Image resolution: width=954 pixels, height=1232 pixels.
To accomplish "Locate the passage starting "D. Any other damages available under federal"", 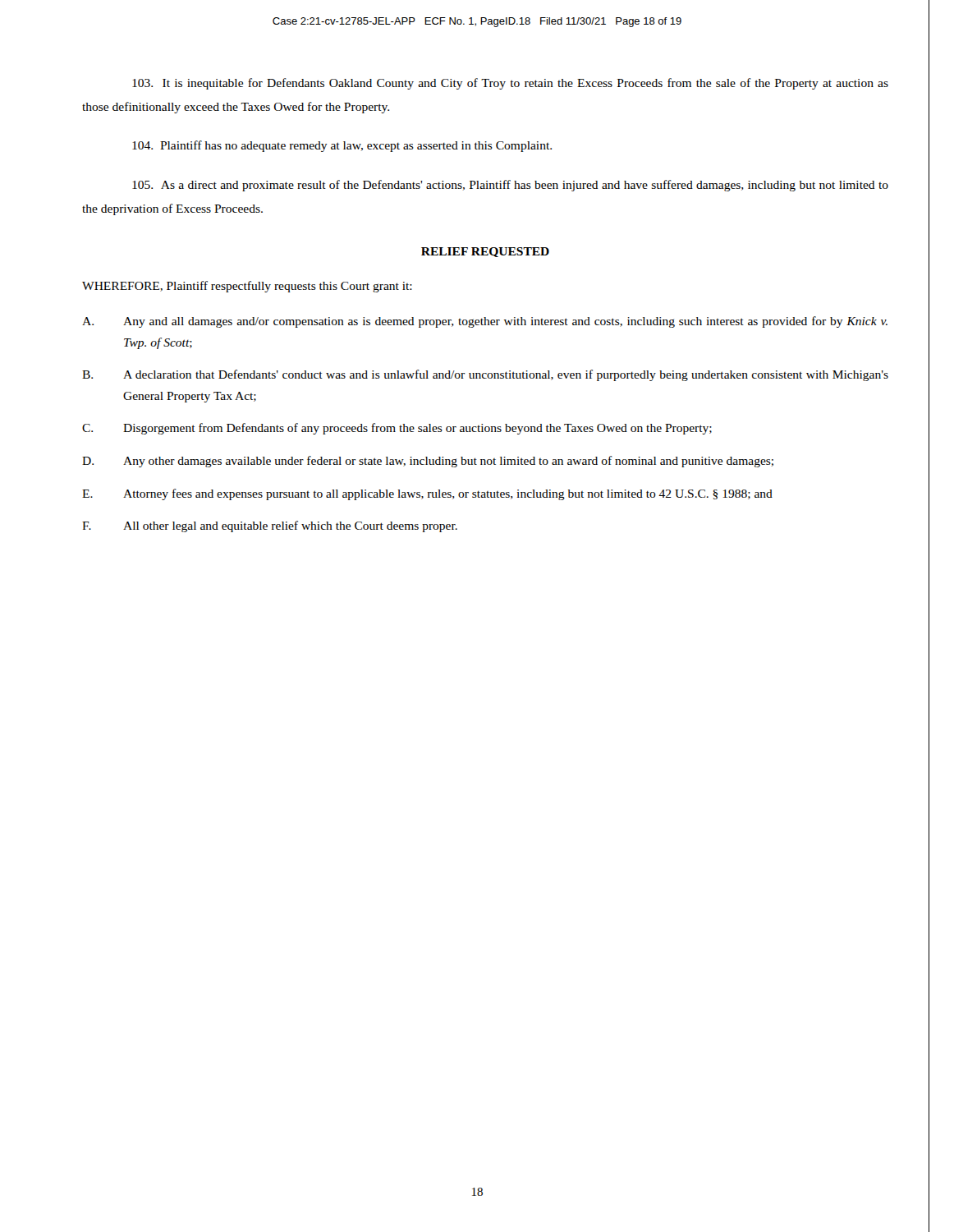I will [485, 461].
